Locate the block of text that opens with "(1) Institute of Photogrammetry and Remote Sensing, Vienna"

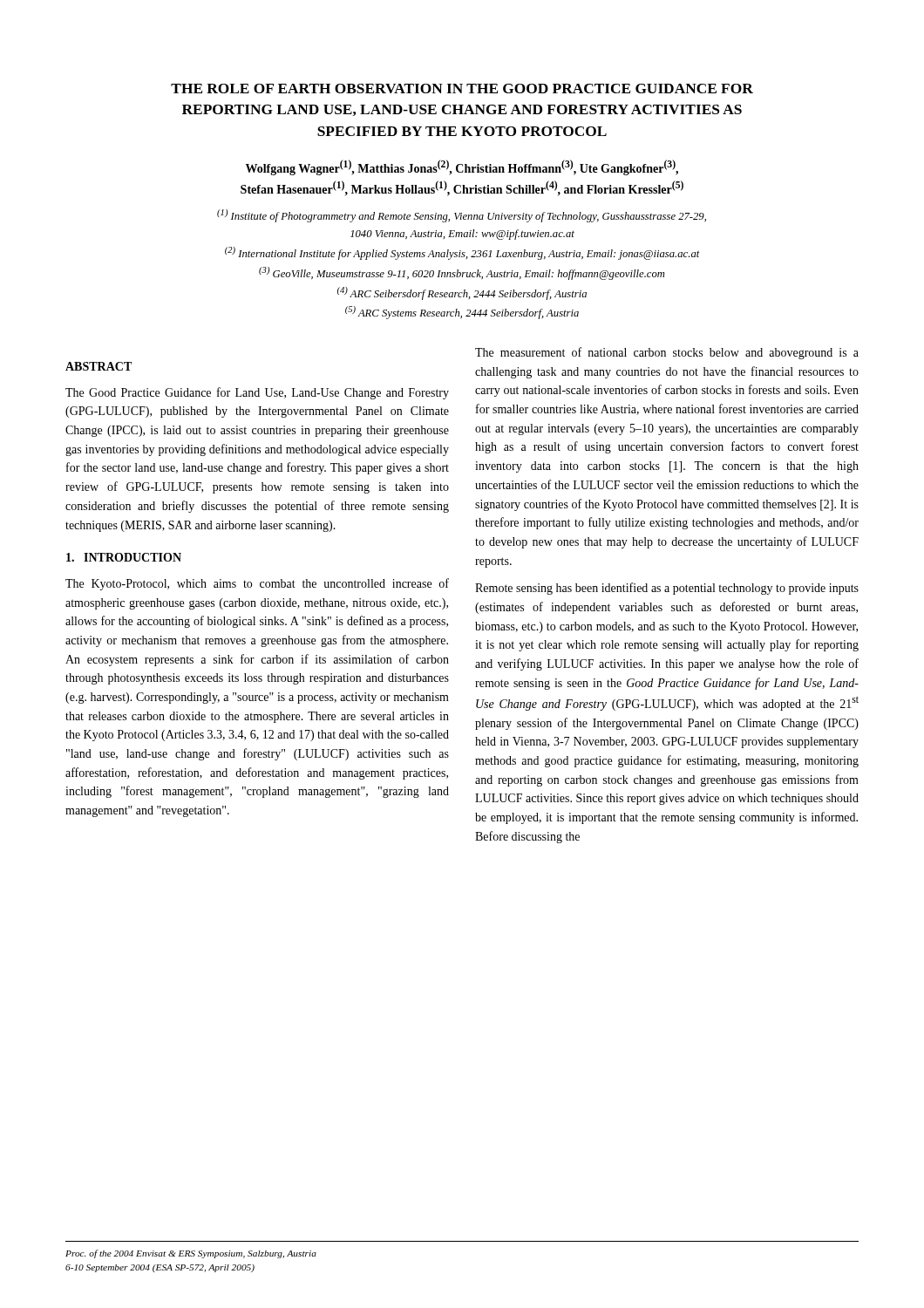pos(462,263)
